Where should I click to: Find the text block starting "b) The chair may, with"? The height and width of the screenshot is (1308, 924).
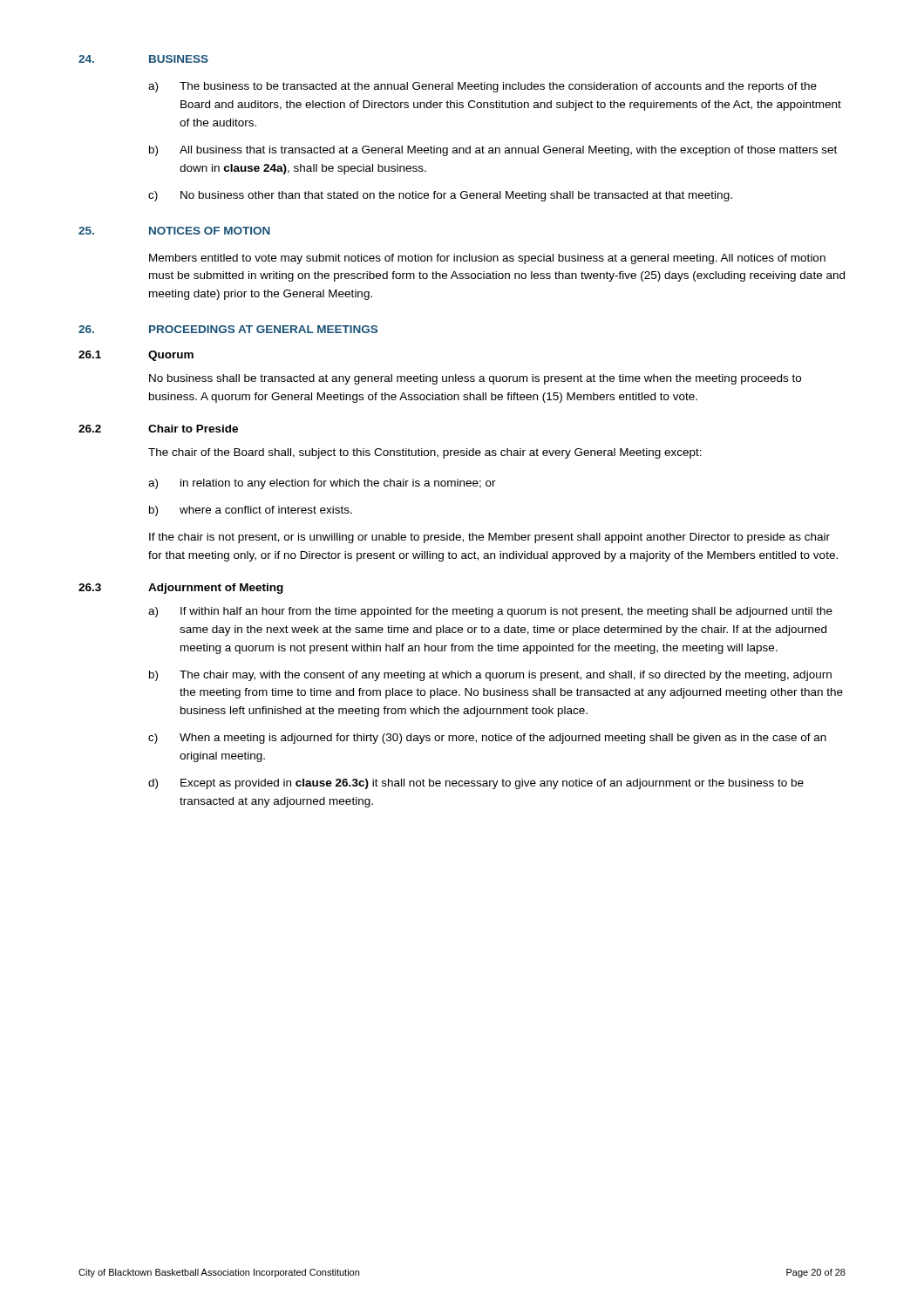pos(497,693)
